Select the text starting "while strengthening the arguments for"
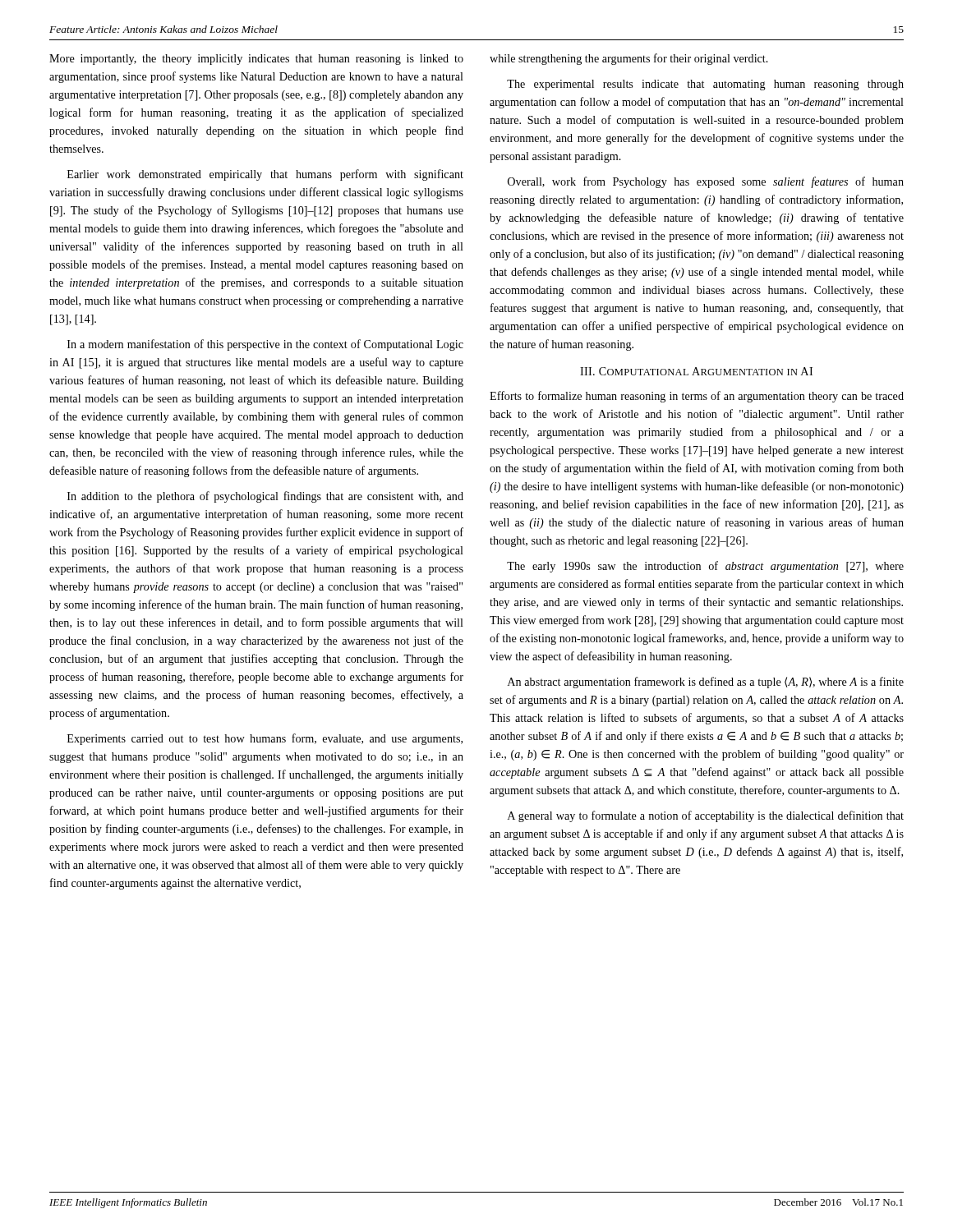Screen dimensions: 1232x953 coord(697,201)
